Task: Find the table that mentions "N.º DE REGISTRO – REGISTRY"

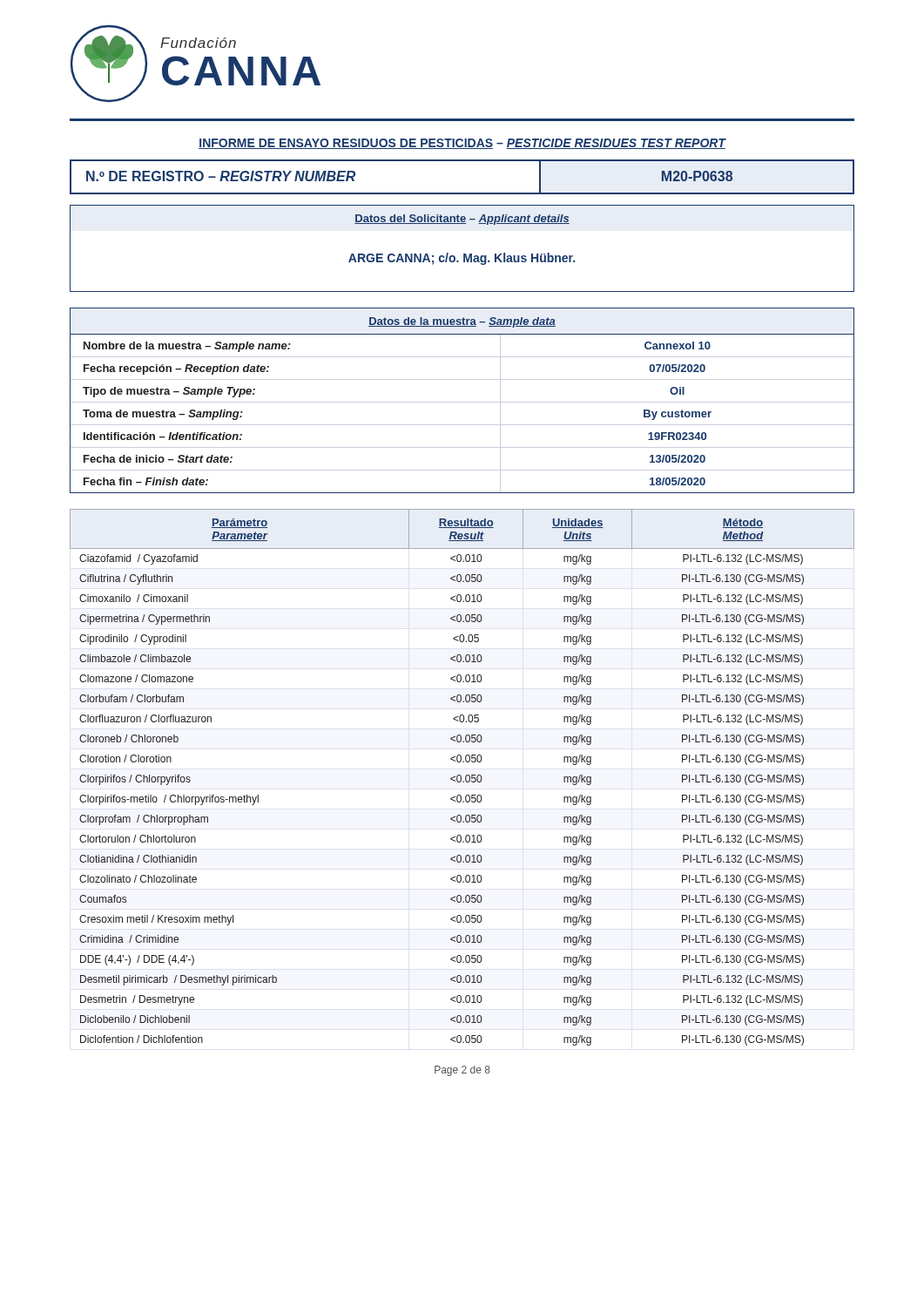Action: (x=462, y=177)
